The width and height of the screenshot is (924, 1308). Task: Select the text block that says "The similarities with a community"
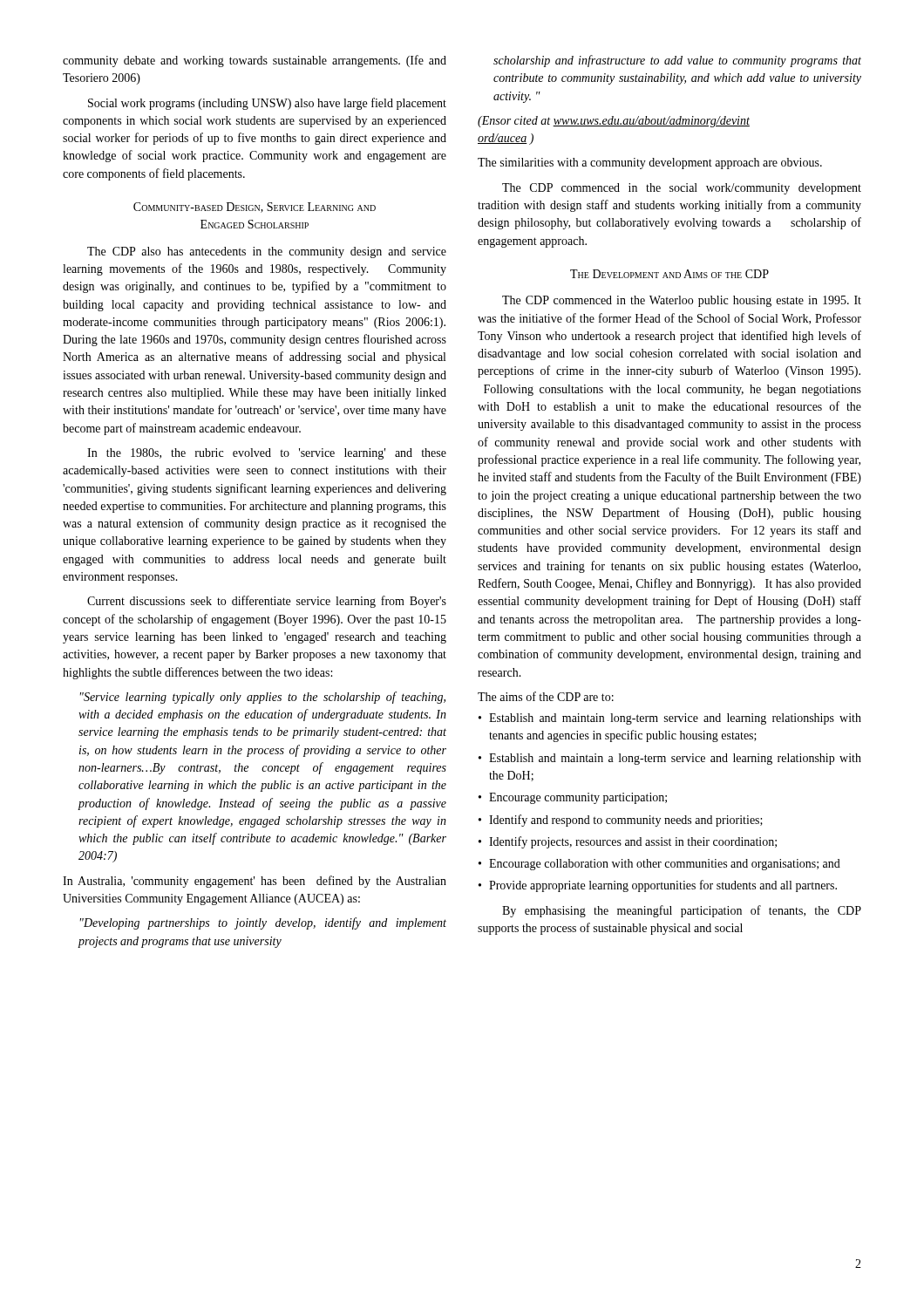[x=669, y=164]
